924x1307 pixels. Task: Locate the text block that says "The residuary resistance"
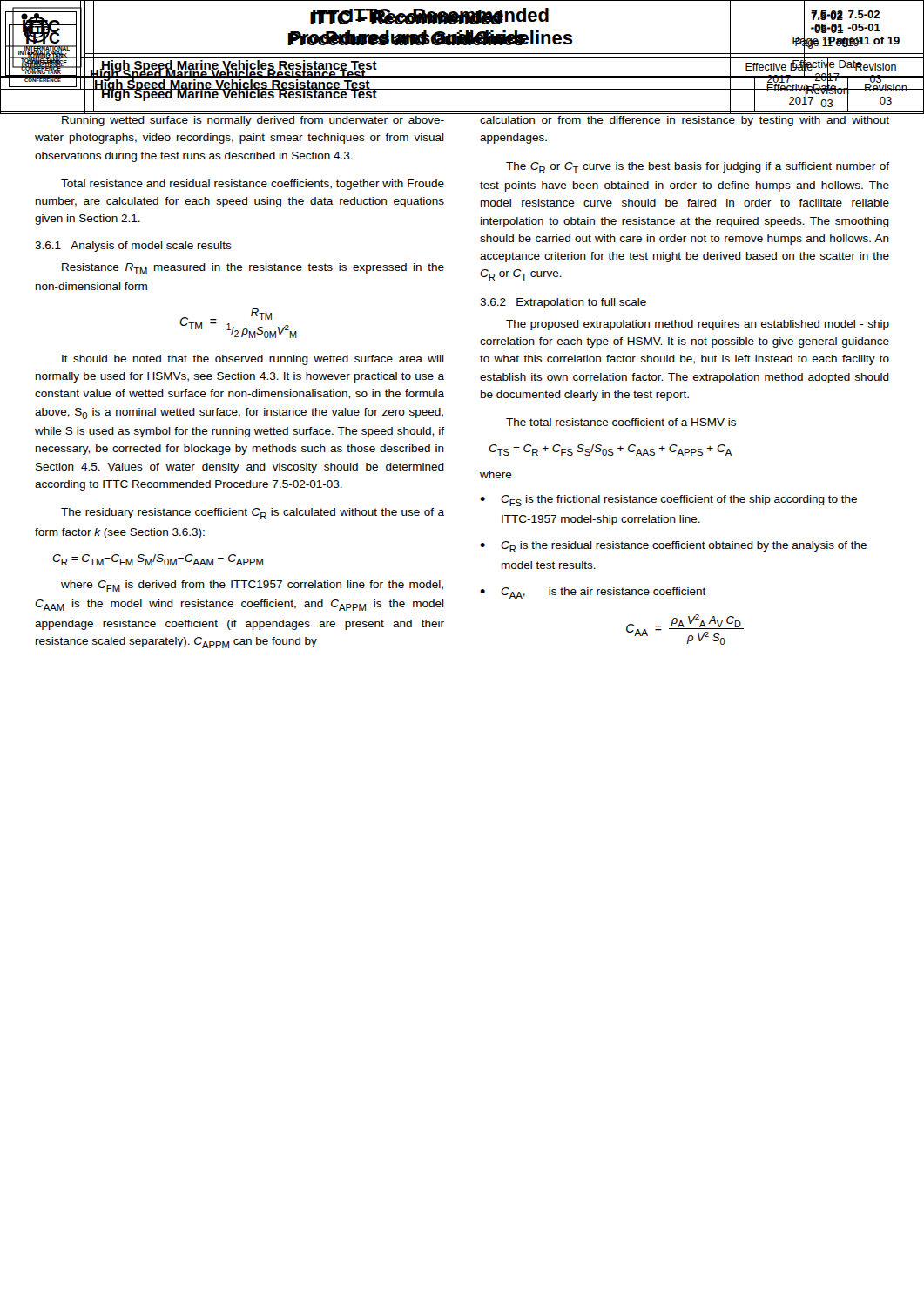click(x=240, y=522)
